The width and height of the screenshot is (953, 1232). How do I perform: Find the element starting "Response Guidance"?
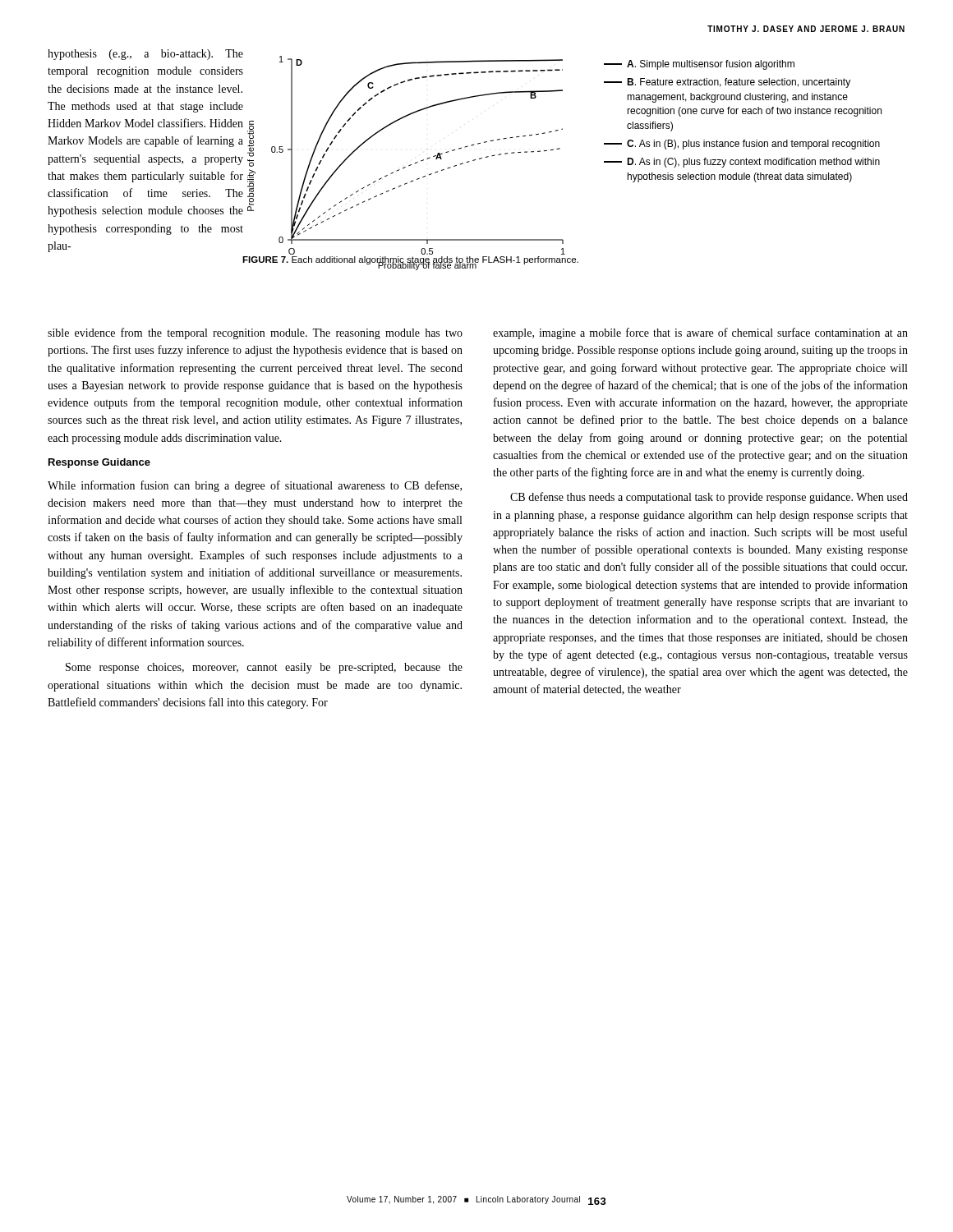pos(99,462)
